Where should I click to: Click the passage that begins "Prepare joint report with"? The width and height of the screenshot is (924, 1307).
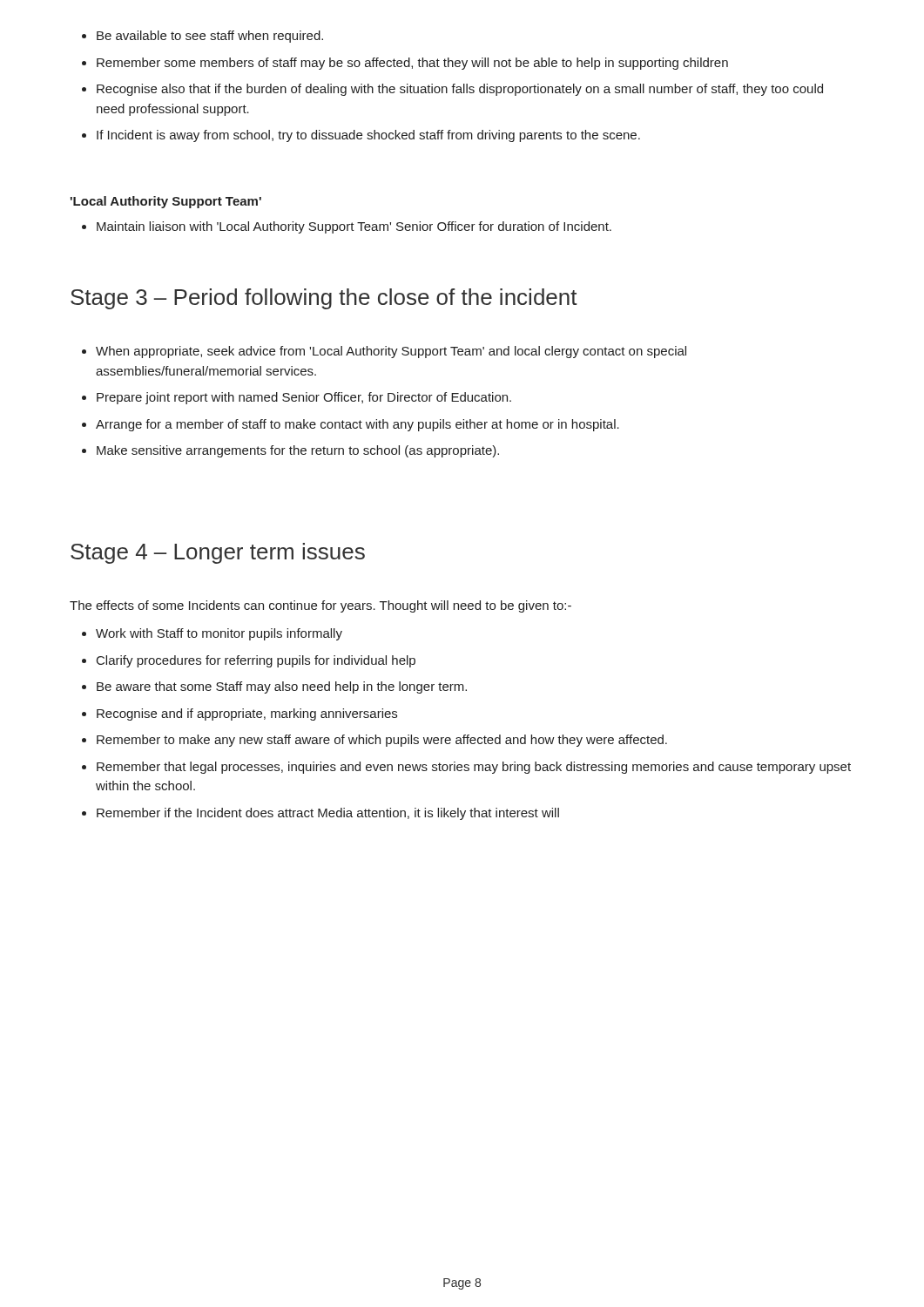pos(304,397)
